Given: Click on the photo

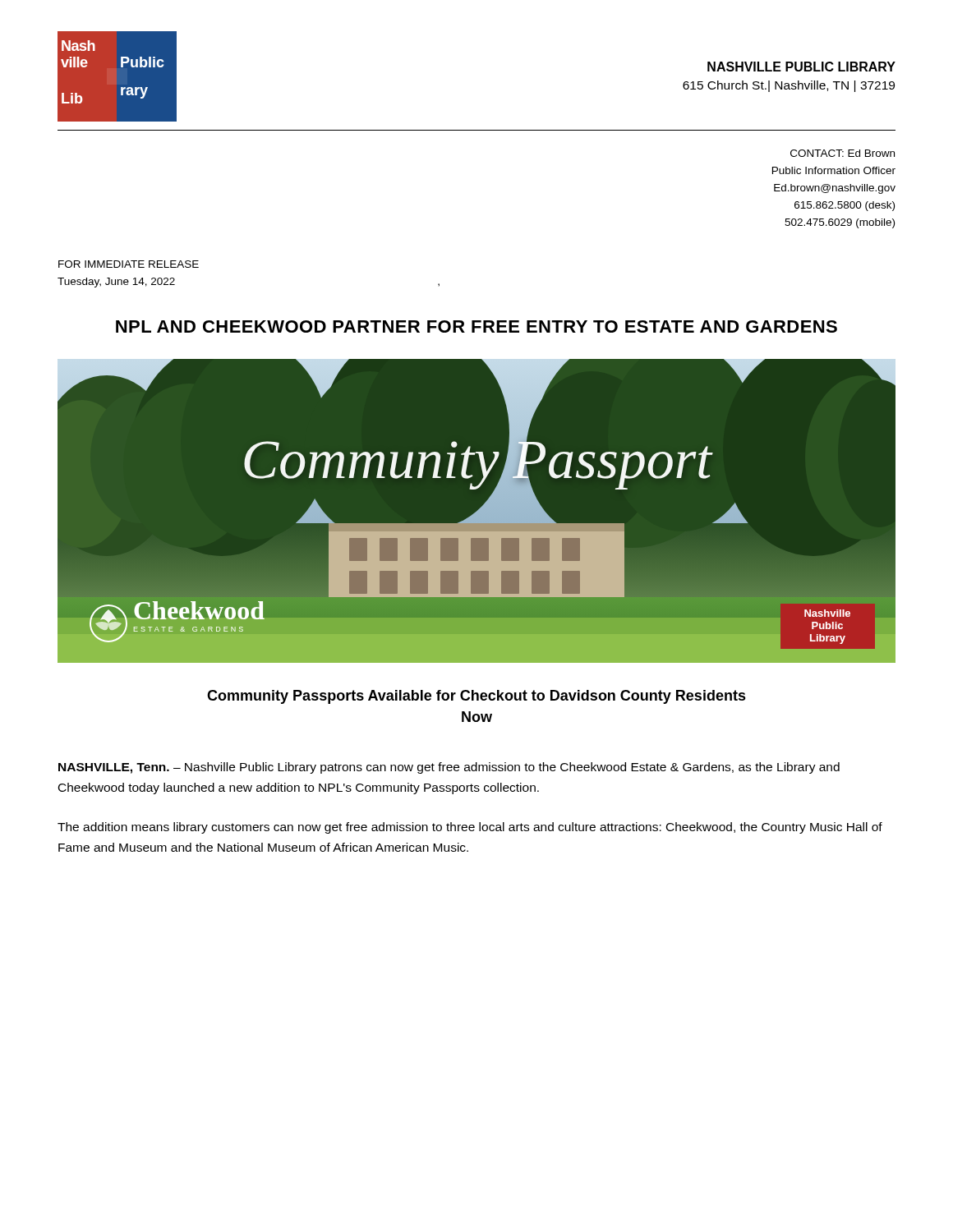Looking at the screenshot, I should coord(476,511).
